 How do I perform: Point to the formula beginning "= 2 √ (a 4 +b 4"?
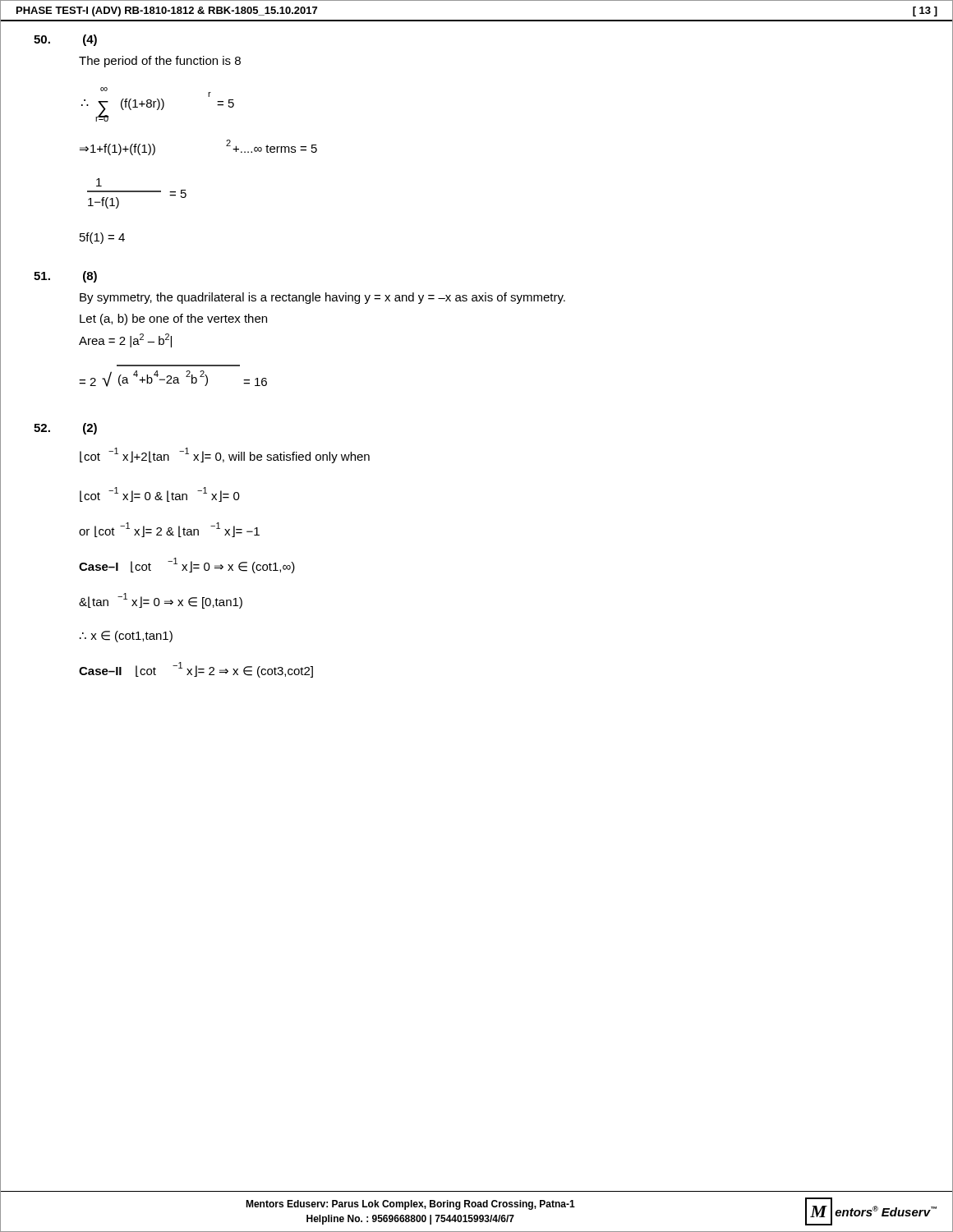tap(210, 379)
